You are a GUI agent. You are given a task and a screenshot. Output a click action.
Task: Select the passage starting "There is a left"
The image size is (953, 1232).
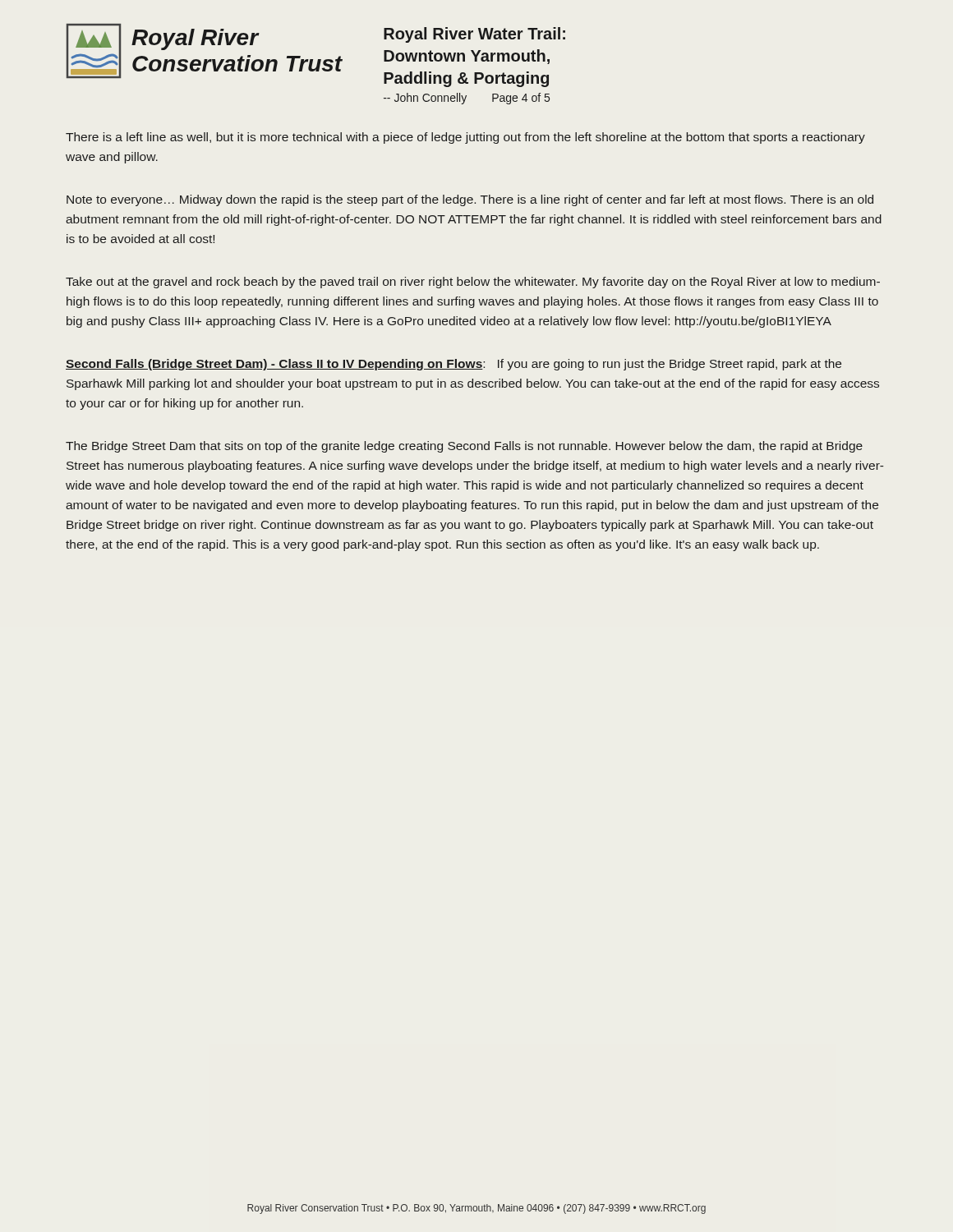pos(476,147)
